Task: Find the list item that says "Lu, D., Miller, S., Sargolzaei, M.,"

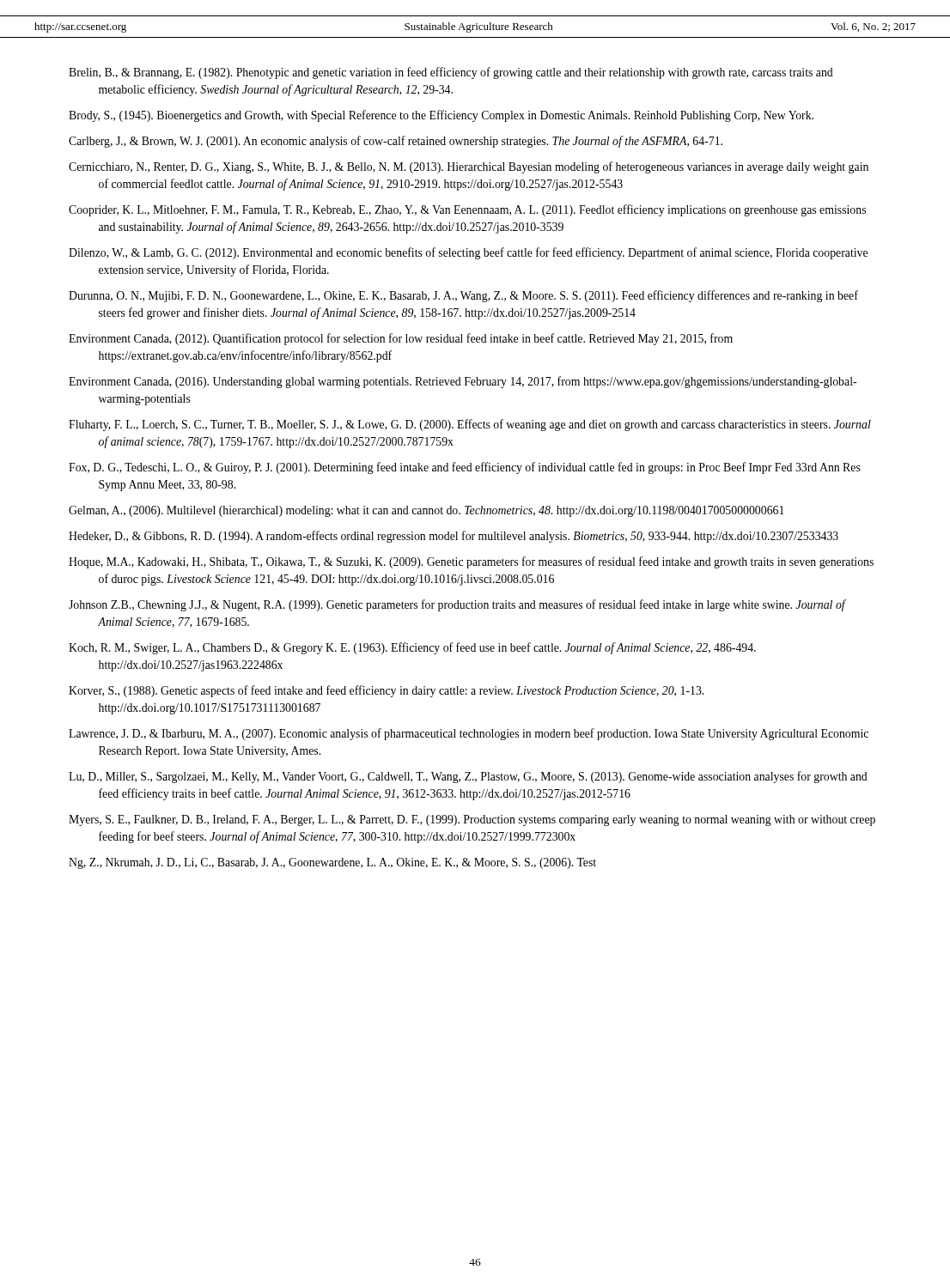Action: click(475, 786)
